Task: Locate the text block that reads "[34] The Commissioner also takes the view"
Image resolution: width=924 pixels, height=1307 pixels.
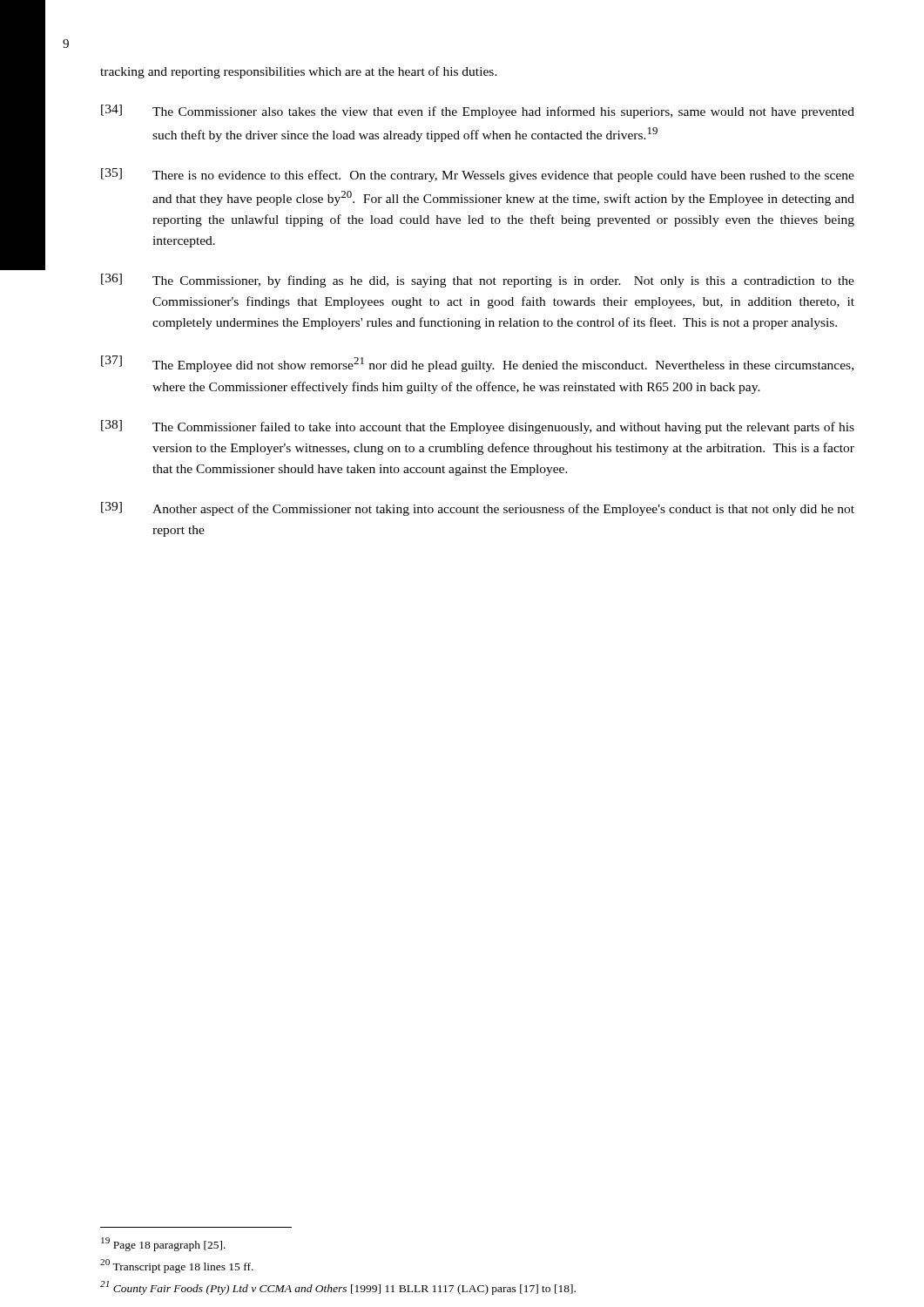Action: 477,123
